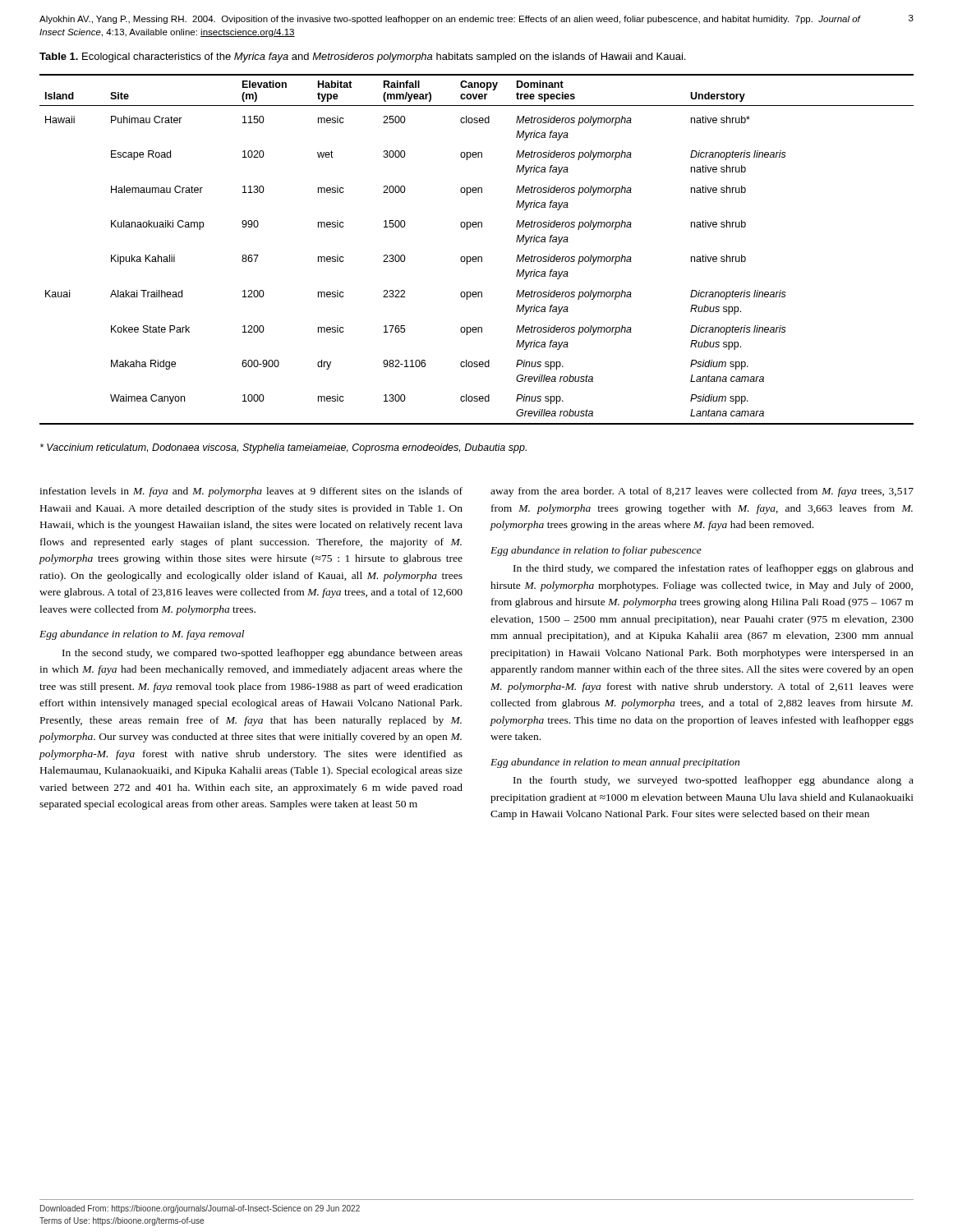Point to the block starting "In the third study,"
Viewport: 953px width, 1232px height.
click(702, 653)
